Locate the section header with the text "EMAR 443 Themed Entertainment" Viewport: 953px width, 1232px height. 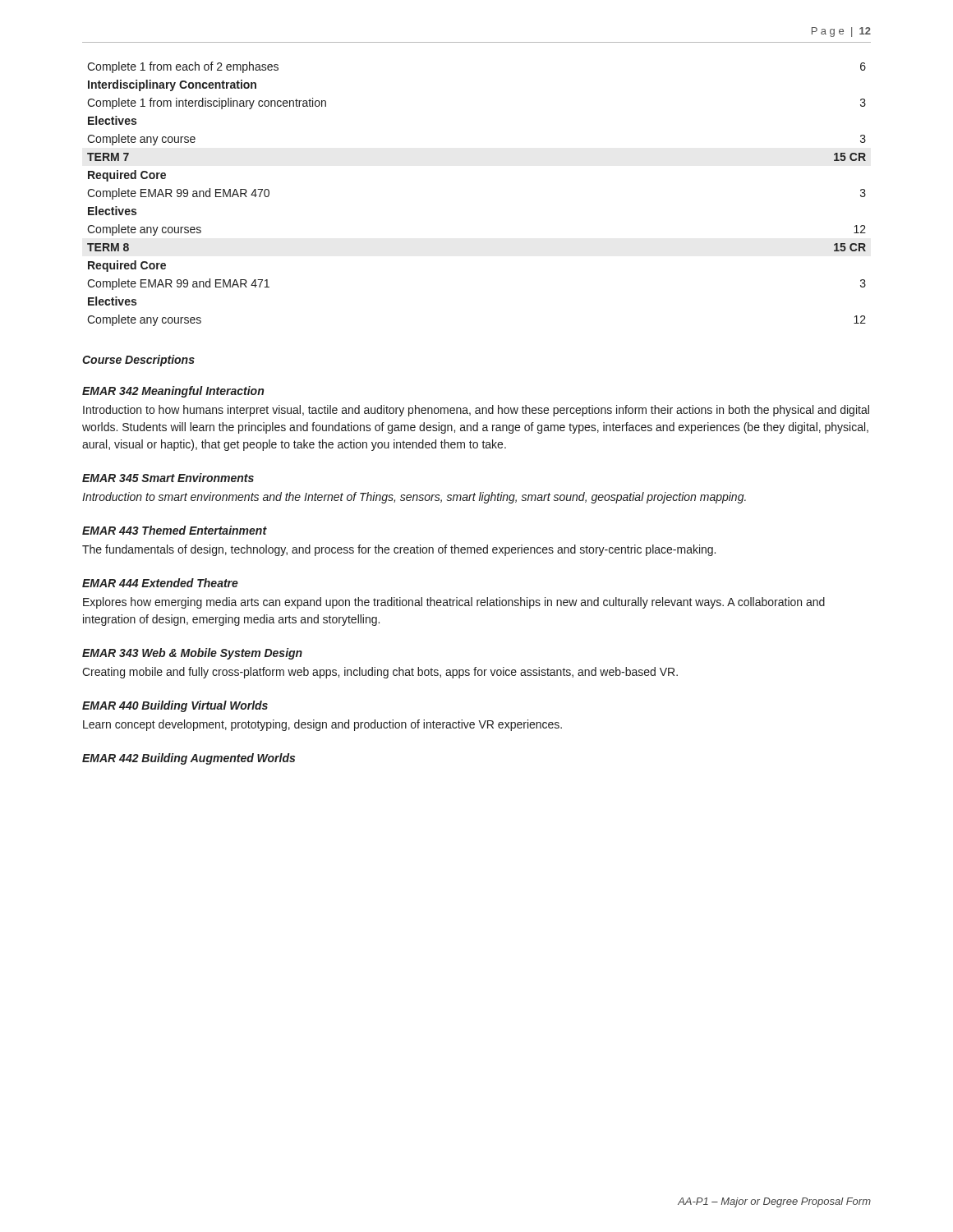coord(174,531)
